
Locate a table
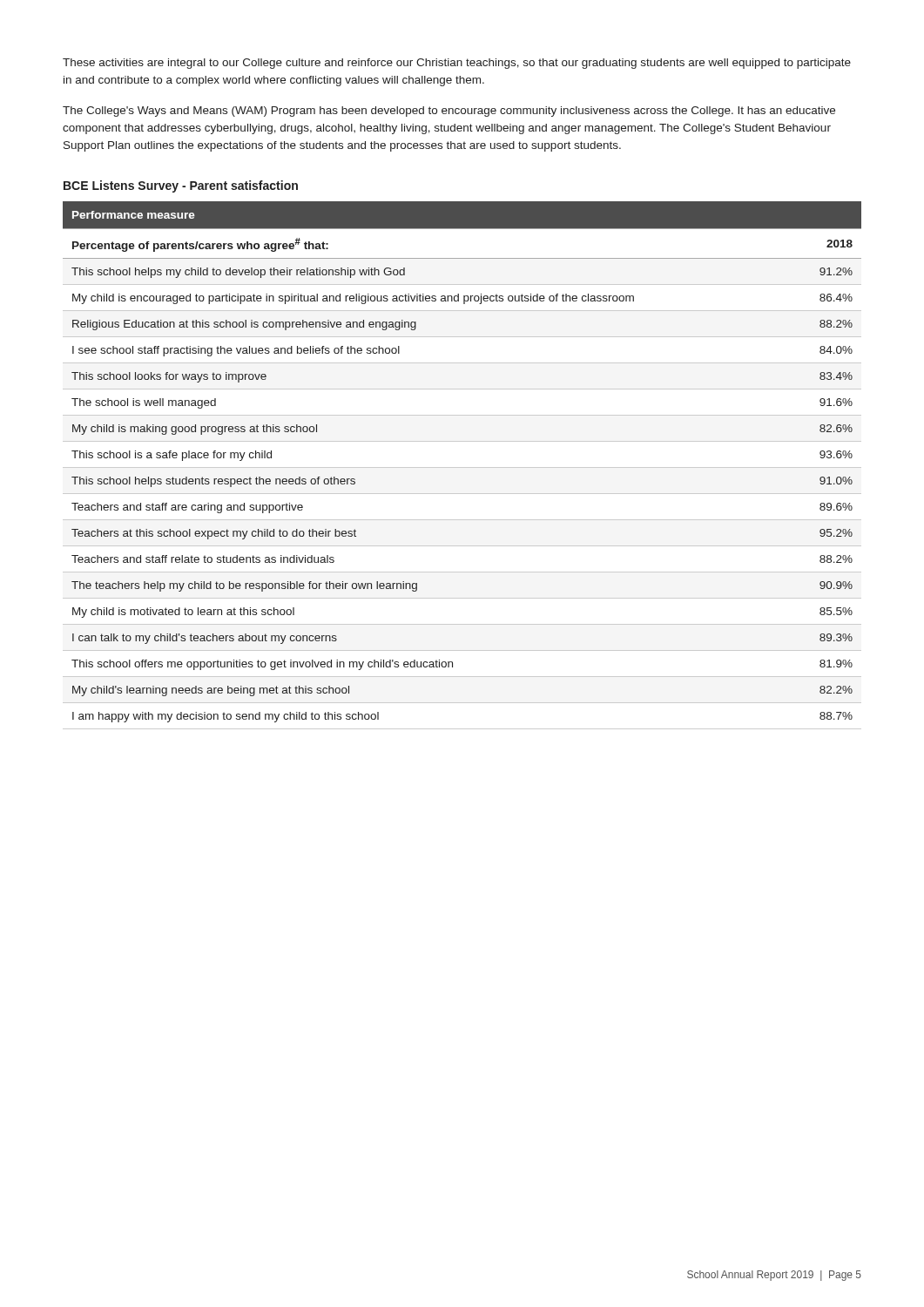tap(462, 465)
